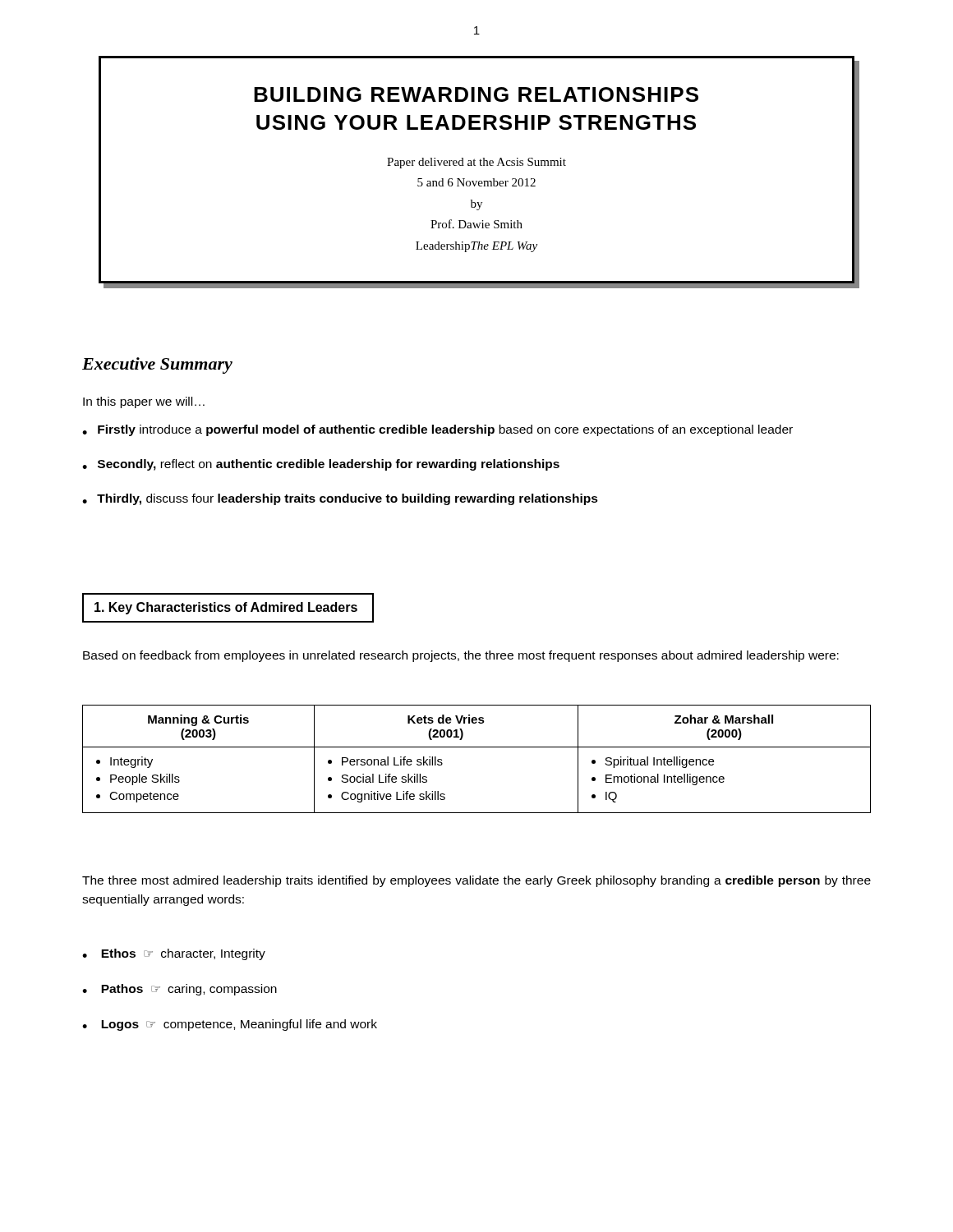
Task: Where does it say "Executive Summary"?
Action: point(157,363)
